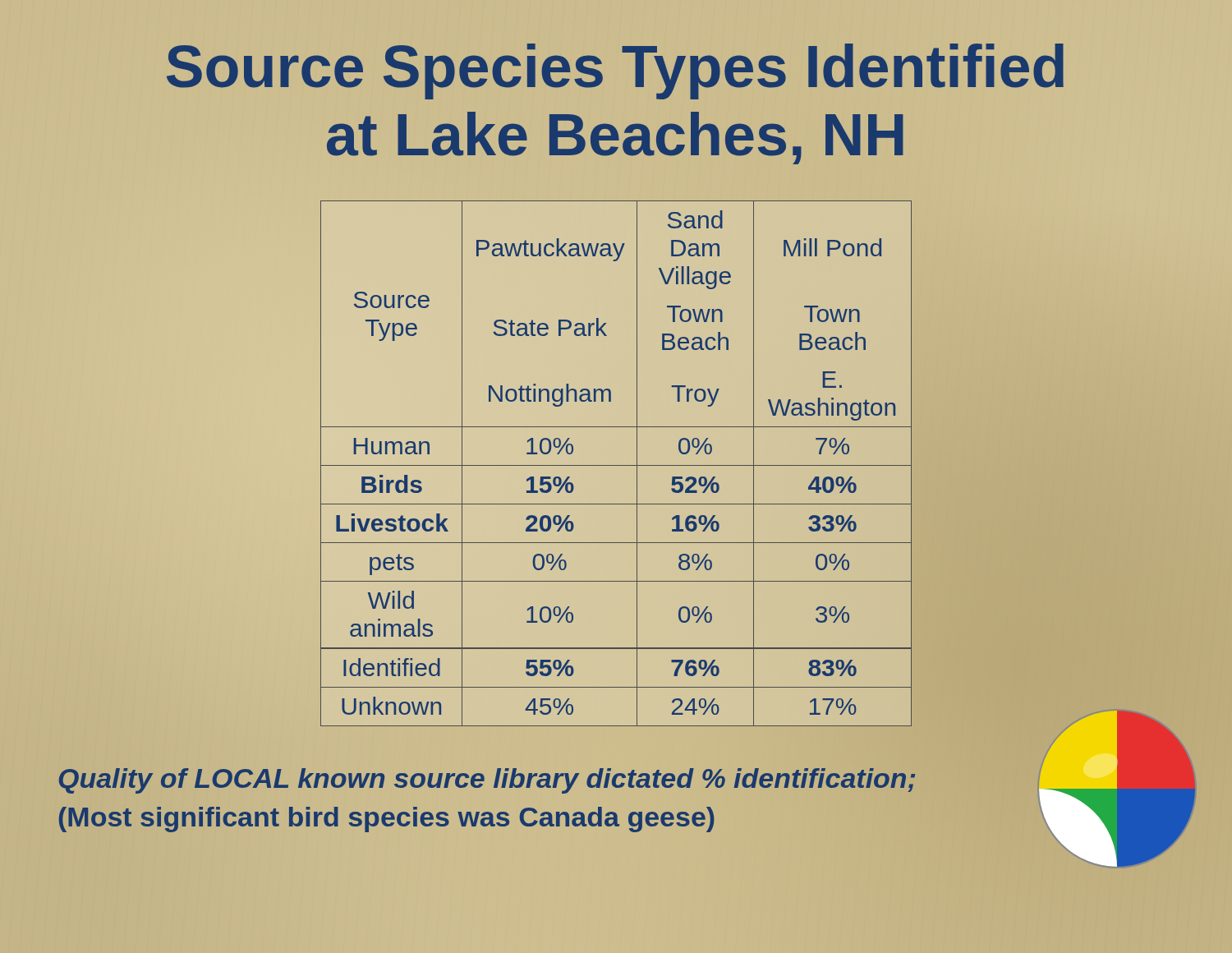The height and width of the screenshot is (953, 1232).
Task: Select the table that reads "Sand Dam Village"
Action: click(616, 463)
